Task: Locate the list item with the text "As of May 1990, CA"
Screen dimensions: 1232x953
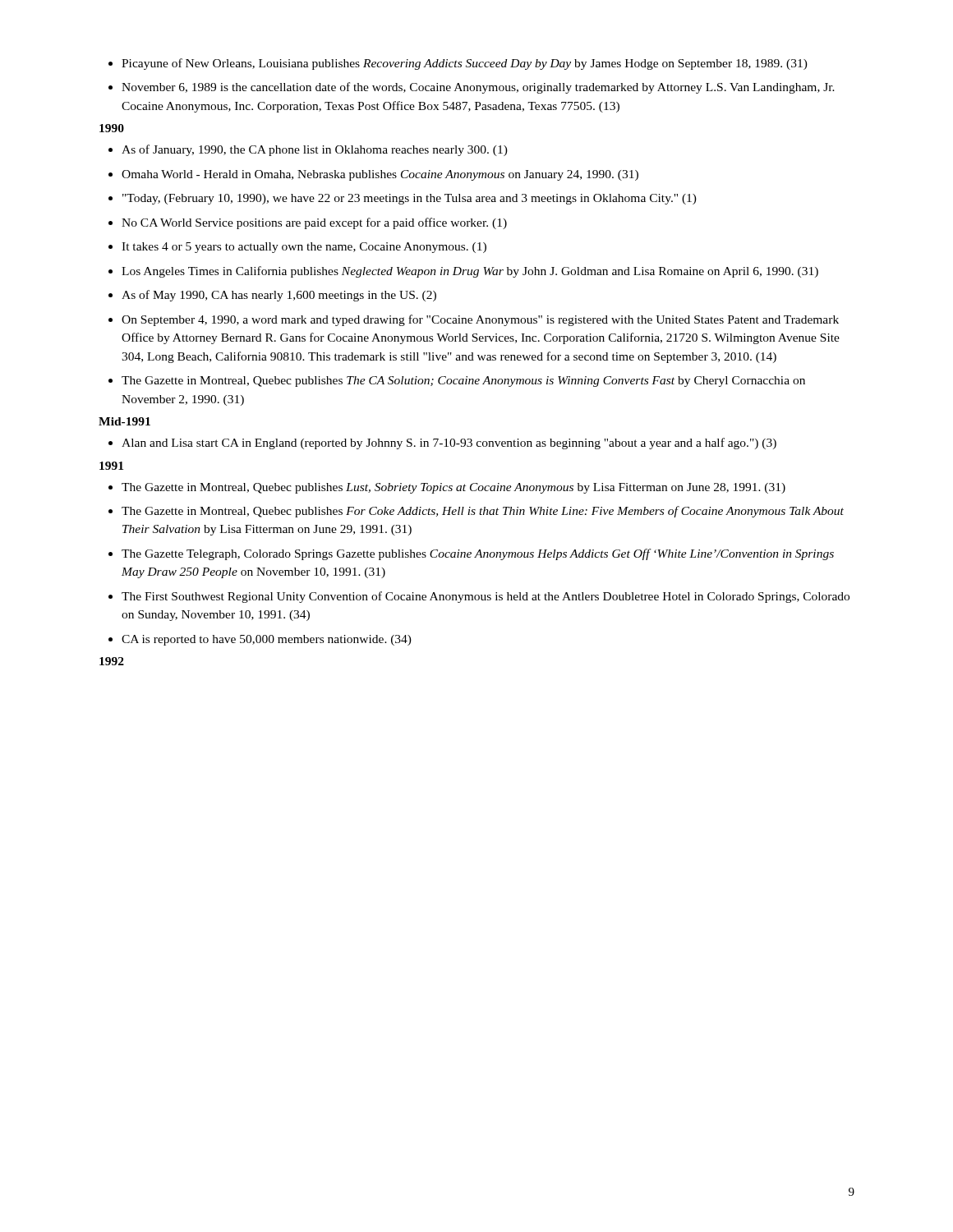Action: [279, 296]
